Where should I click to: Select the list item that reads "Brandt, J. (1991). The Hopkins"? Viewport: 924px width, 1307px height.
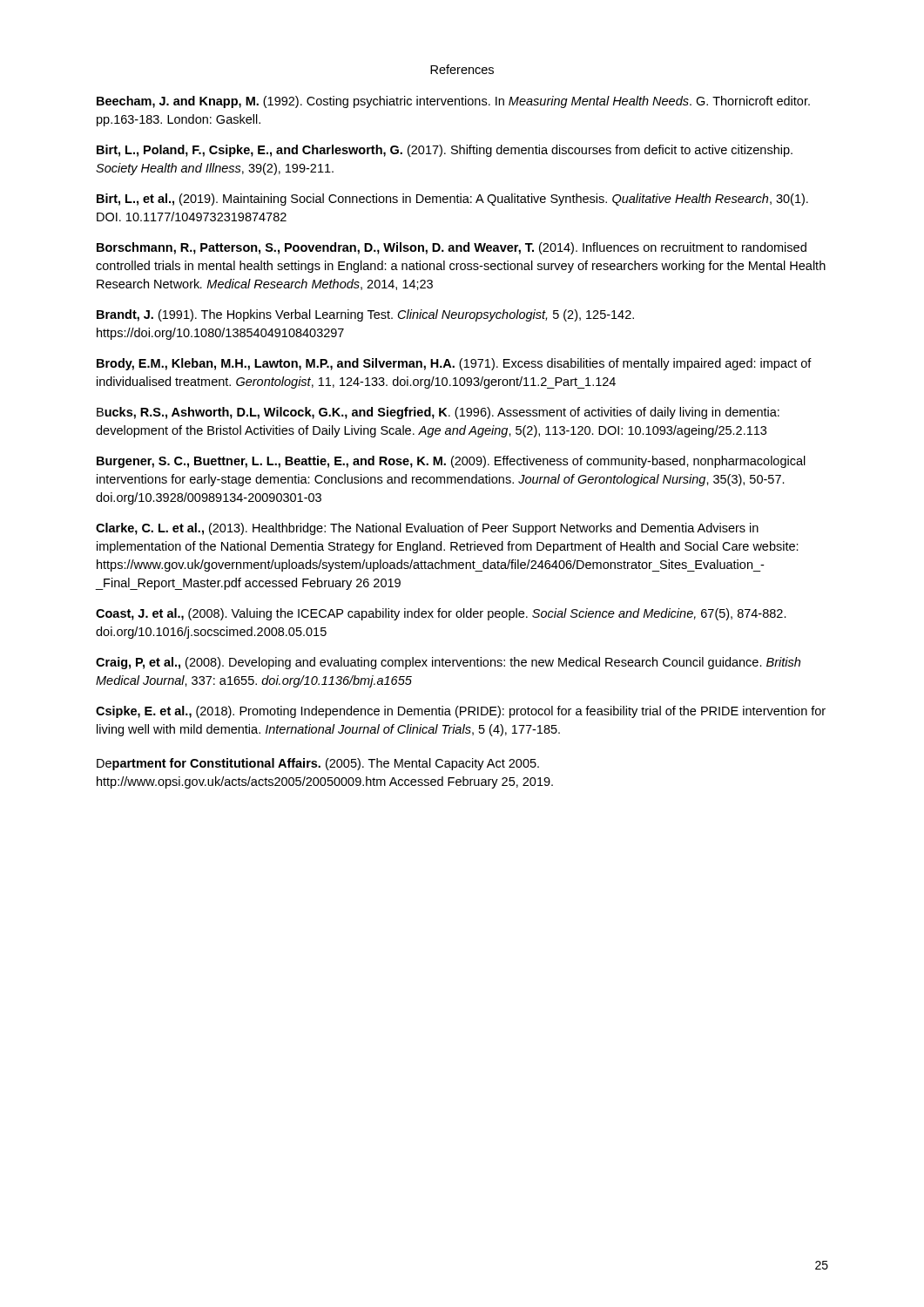[x=365, y=324]
